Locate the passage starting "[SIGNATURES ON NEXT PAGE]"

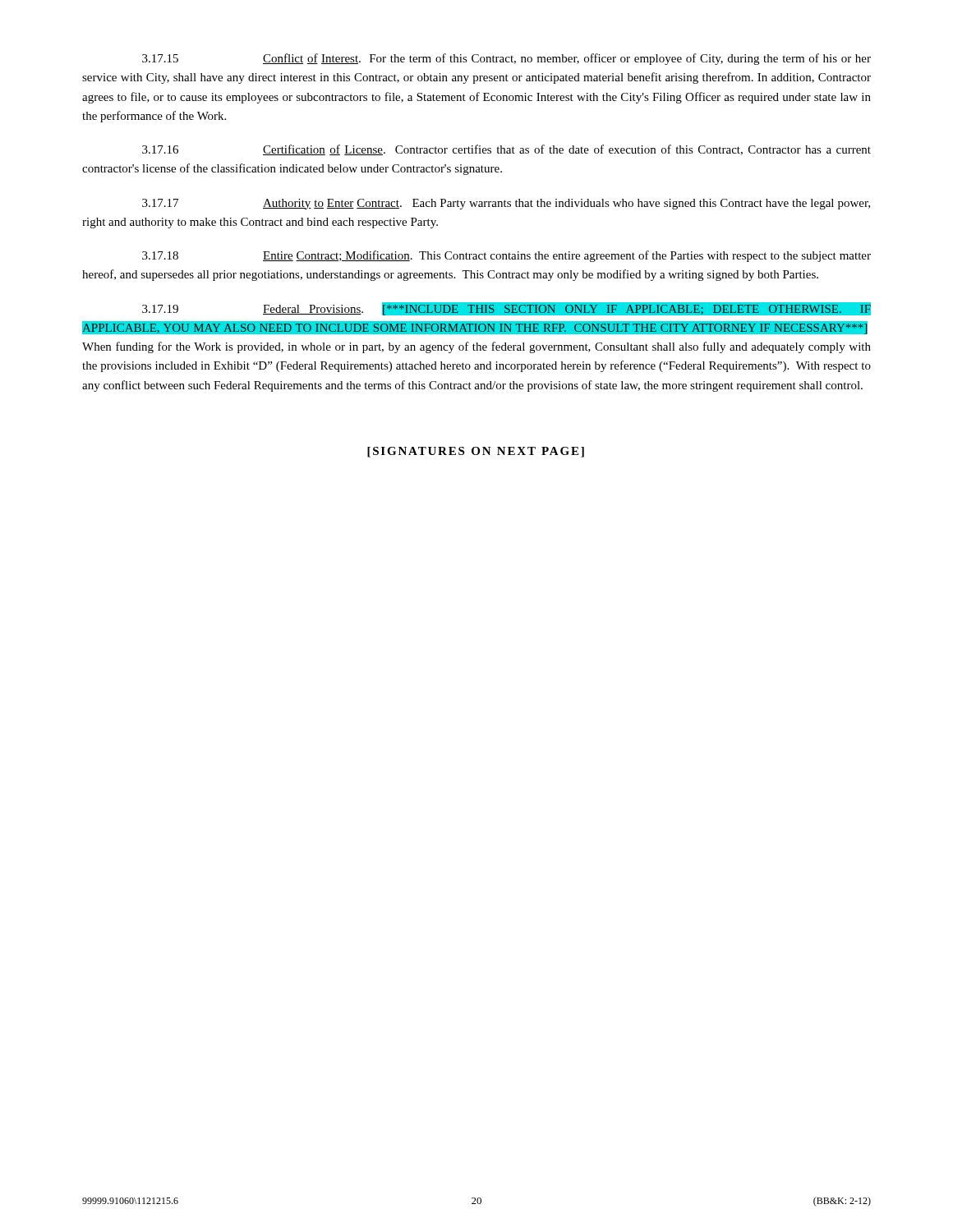pyautogui.click(x=476, y=451)
